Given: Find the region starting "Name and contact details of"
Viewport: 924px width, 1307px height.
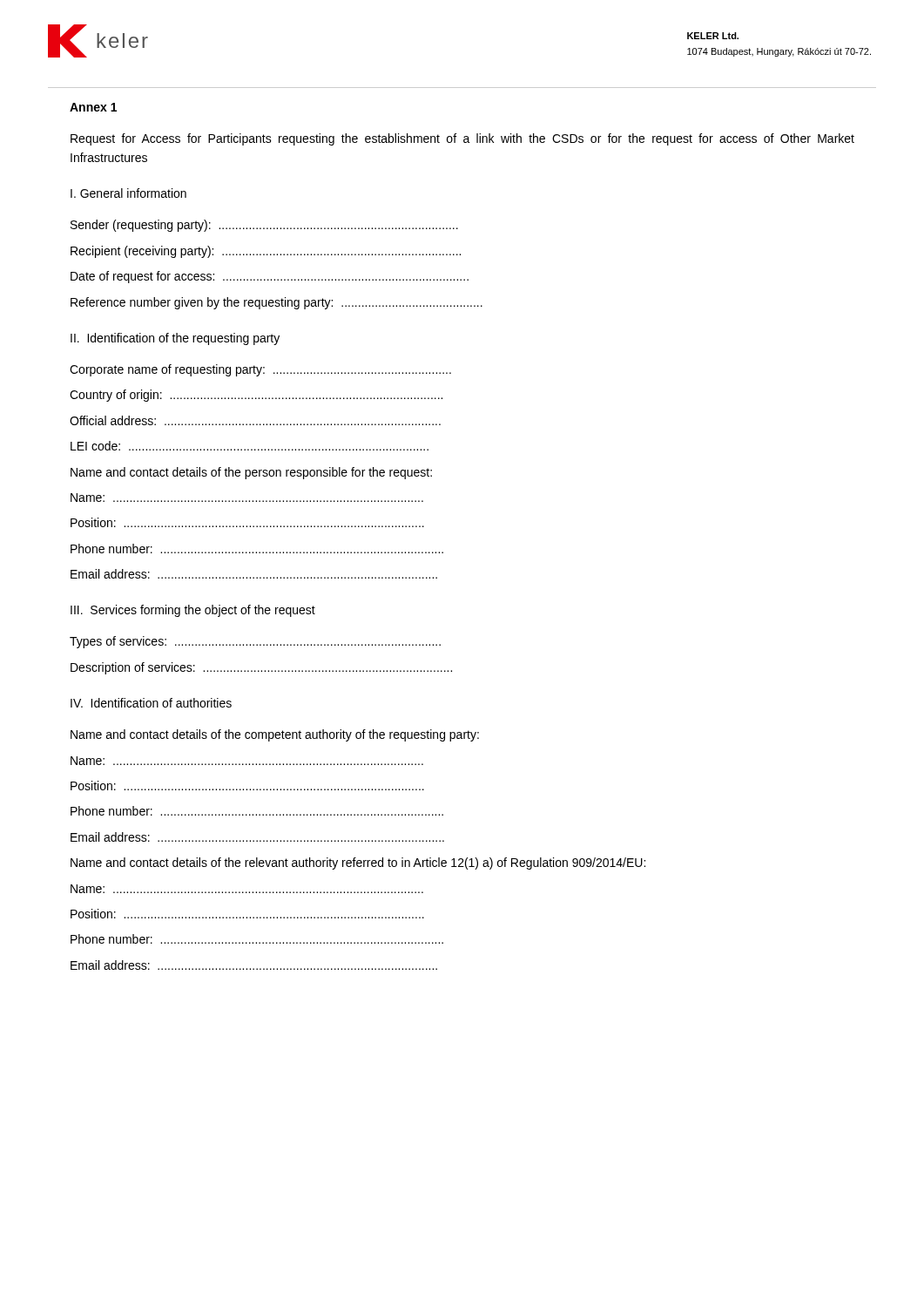Looking at the screenshot, I should click(358, 850).
